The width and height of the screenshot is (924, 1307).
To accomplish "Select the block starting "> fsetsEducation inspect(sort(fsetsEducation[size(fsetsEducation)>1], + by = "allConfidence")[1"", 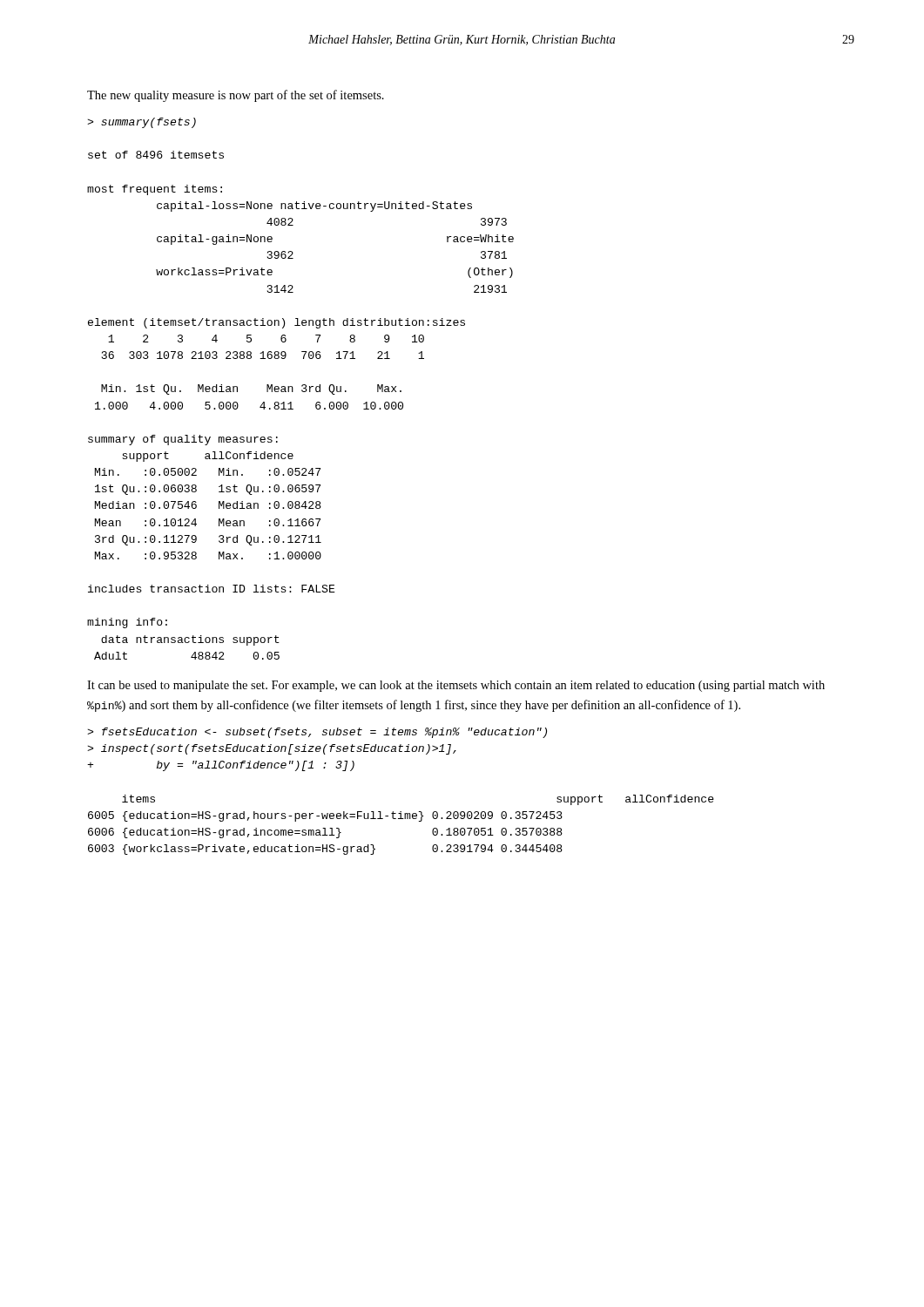I will click(193, 731).
